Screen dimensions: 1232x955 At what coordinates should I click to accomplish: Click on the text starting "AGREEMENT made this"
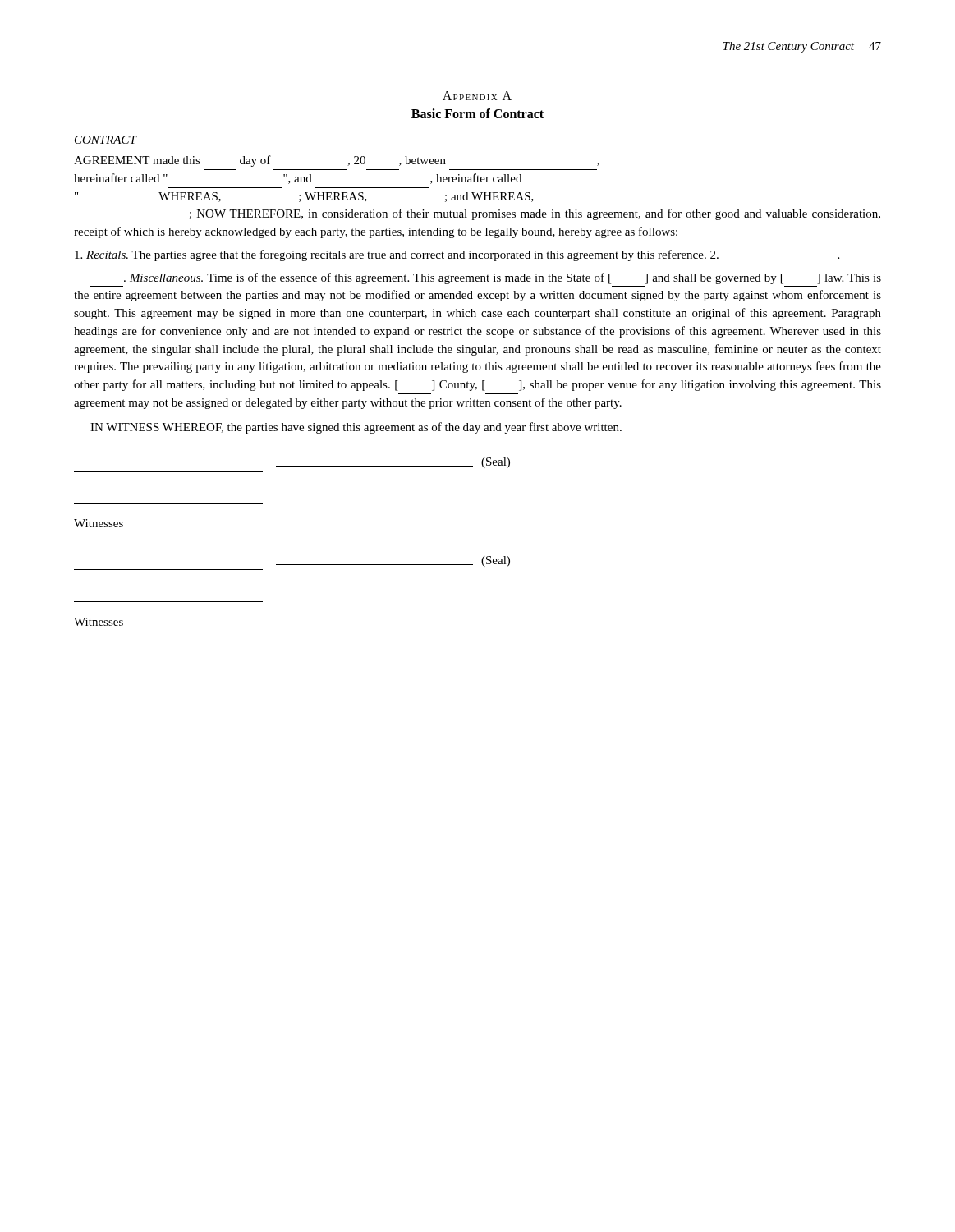(x=478, y=196)
